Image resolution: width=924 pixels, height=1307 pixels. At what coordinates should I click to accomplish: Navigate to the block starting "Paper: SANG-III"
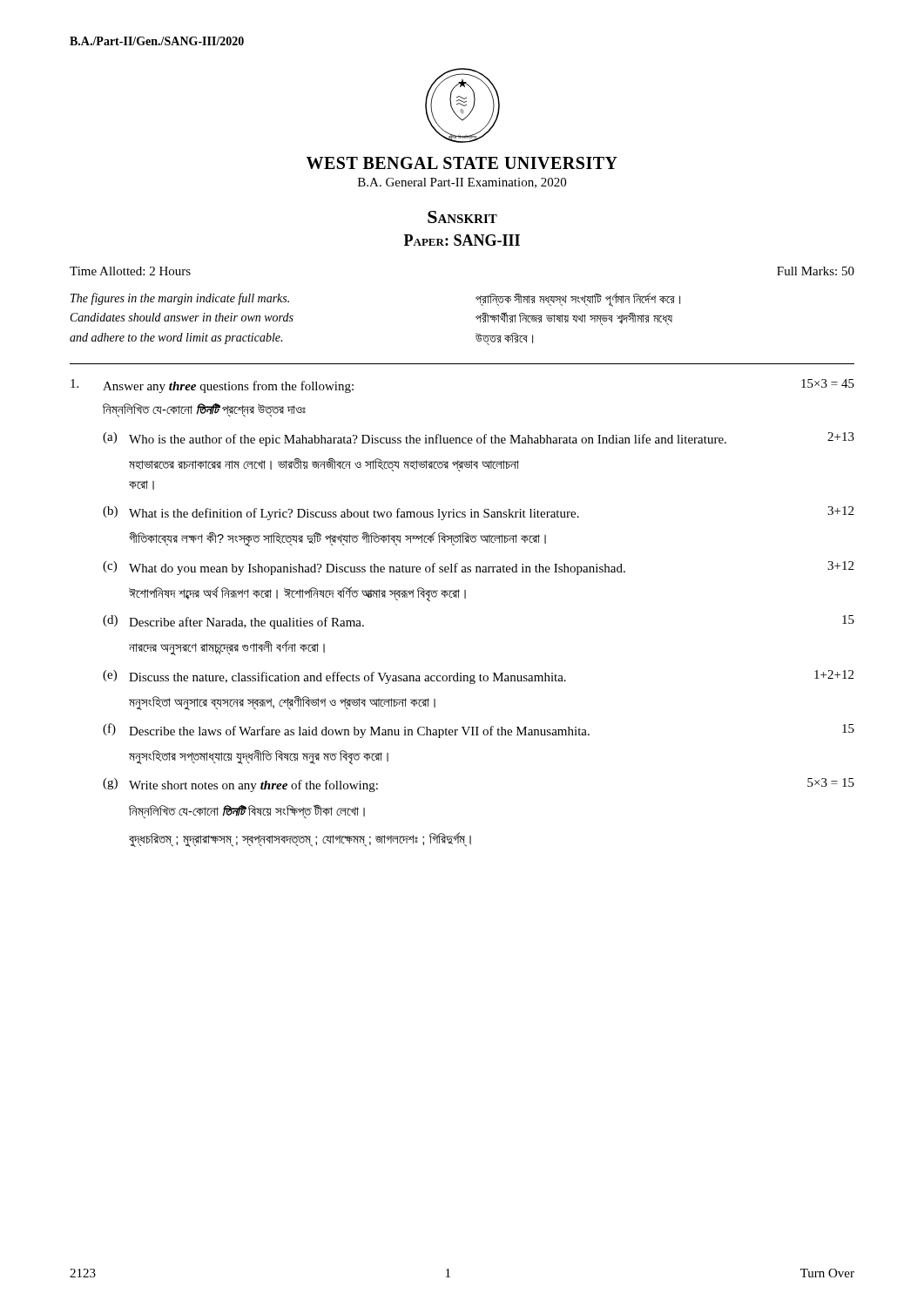coord(462,240)
